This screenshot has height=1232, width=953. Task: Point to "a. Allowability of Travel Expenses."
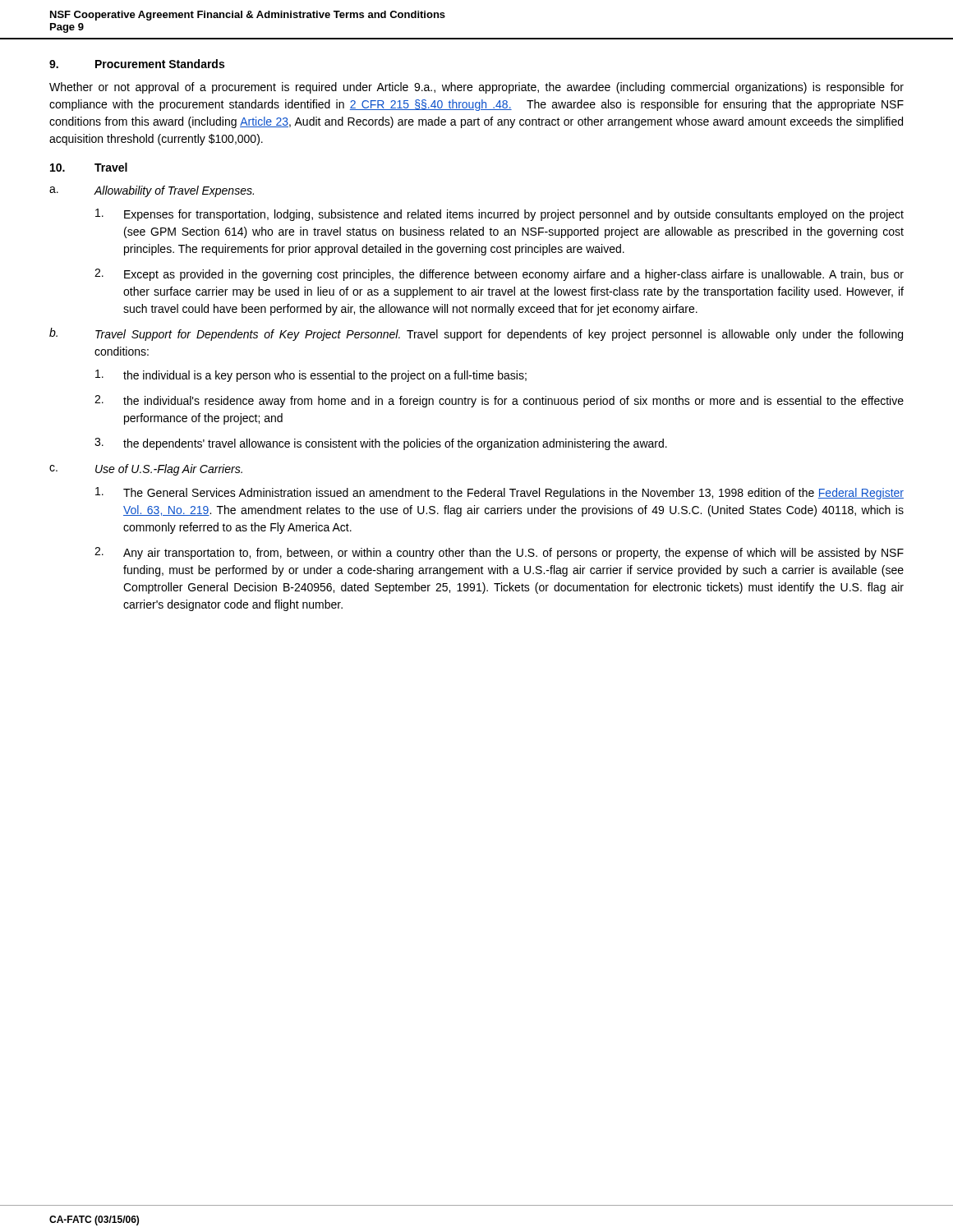(152, 191)
